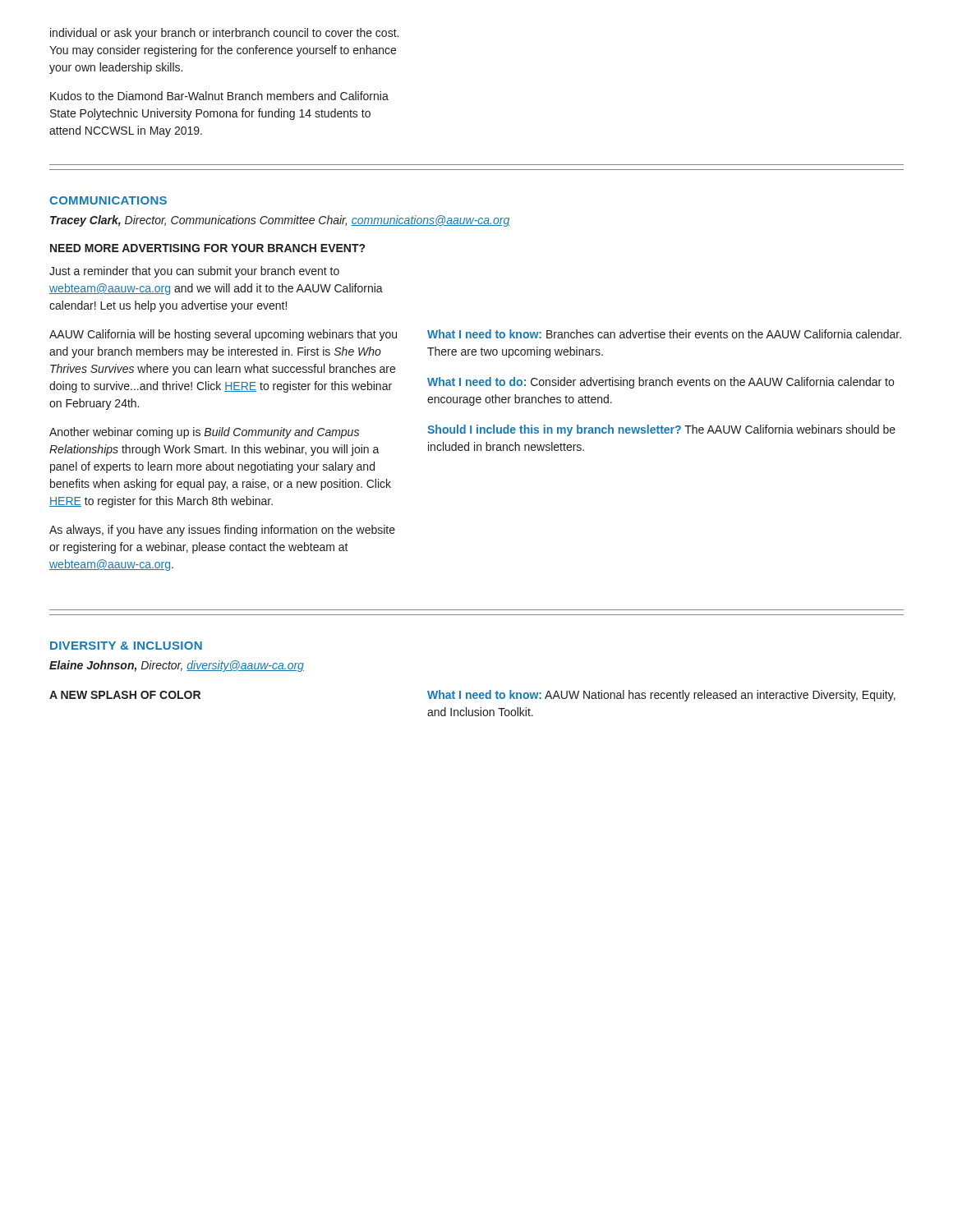Find the passage starting "AAUW California will be hosting several"
Viewport: 953px width, 1232px height.
tap(223, 369)
